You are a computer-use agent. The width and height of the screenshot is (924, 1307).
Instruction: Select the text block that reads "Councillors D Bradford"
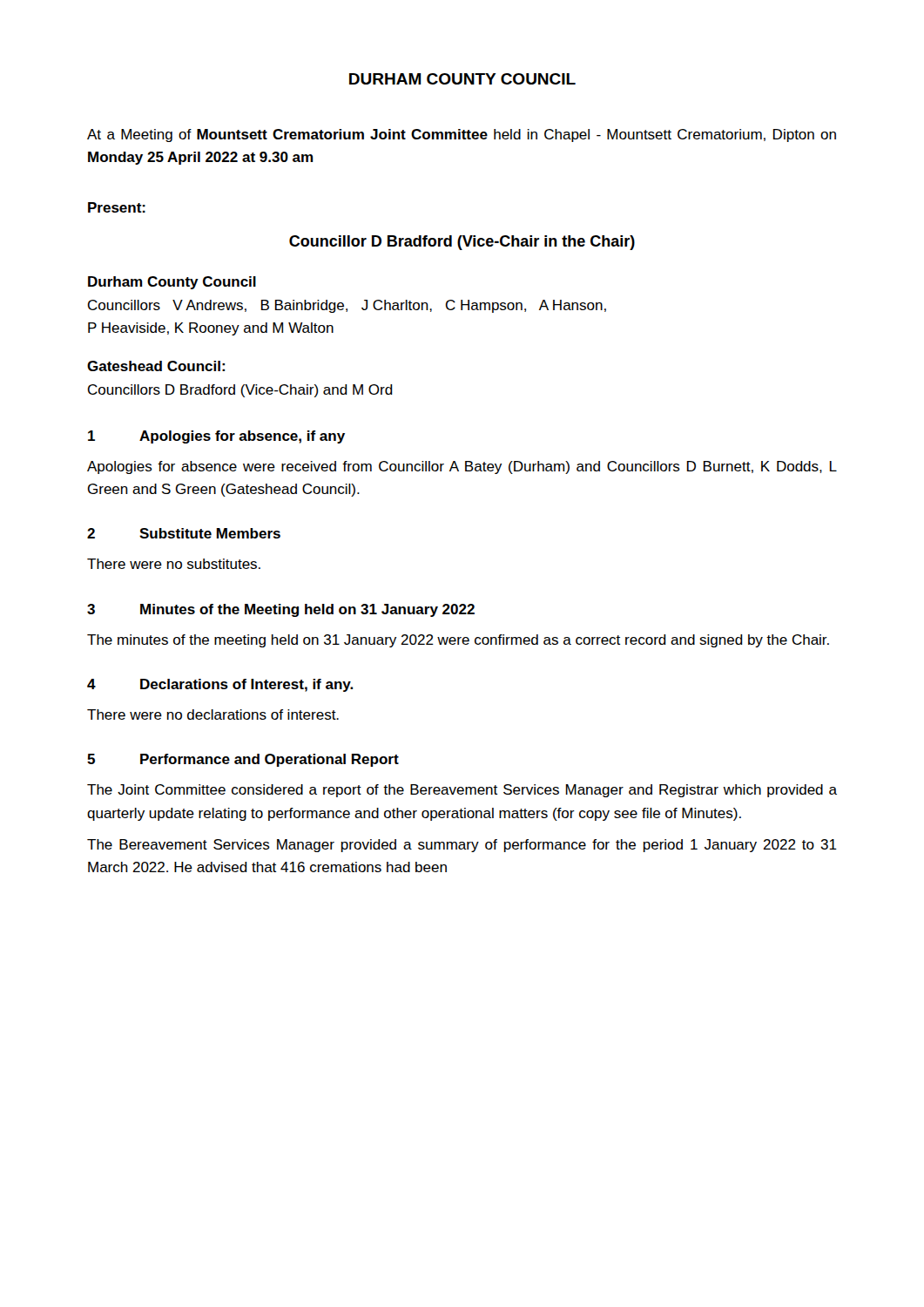coord(240,390)
